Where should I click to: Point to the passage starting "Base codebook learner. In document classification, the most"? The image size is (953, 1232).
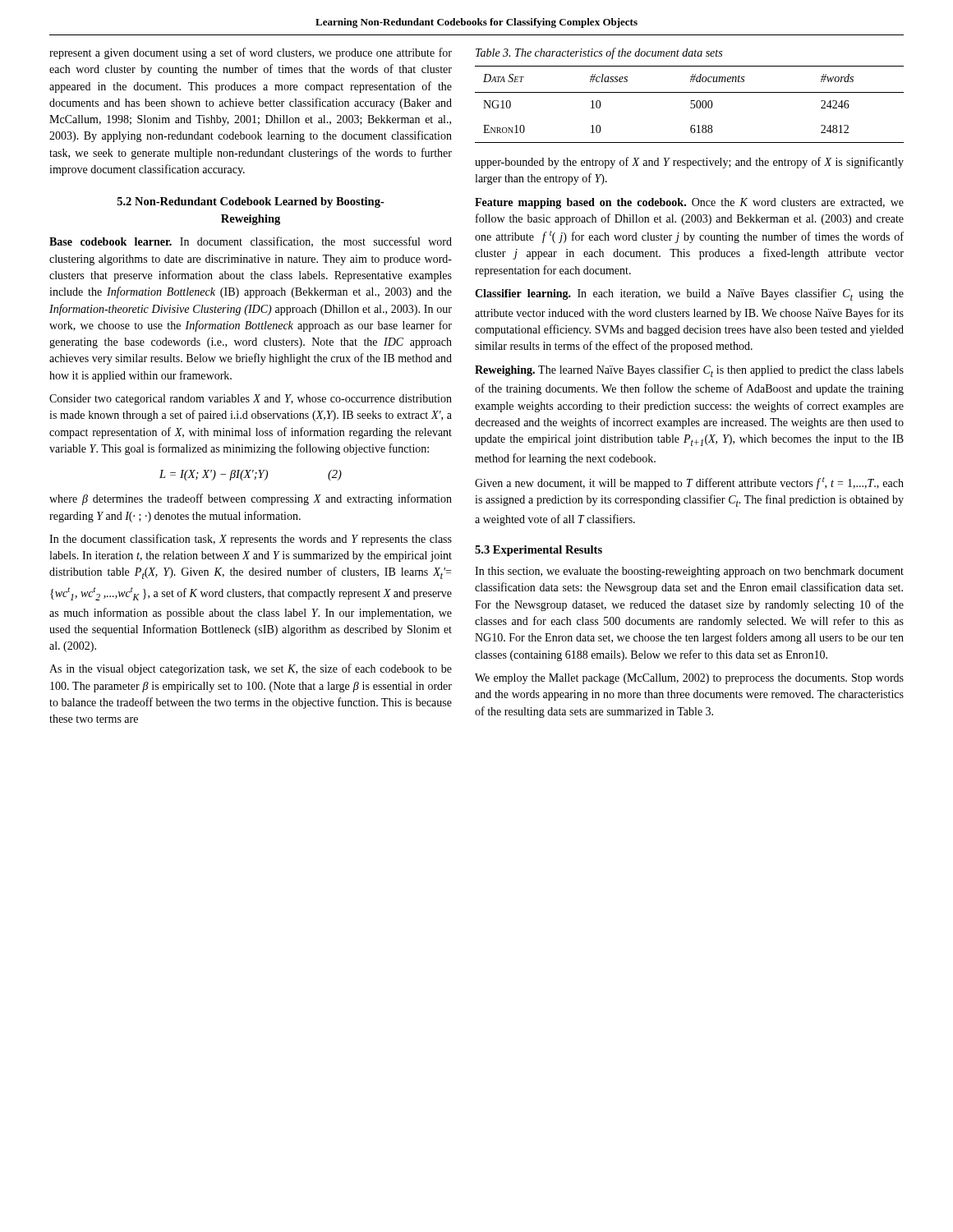251,309
